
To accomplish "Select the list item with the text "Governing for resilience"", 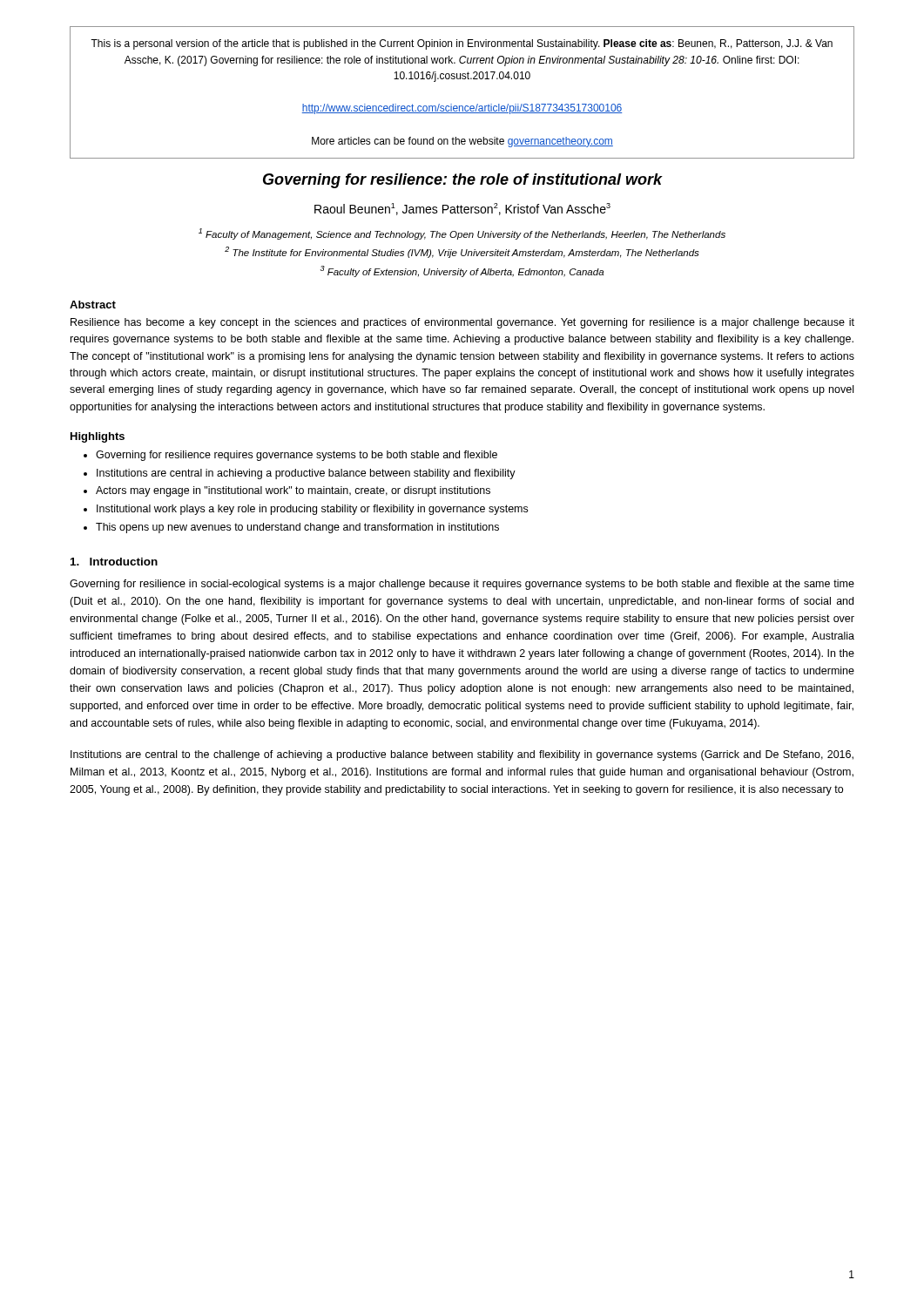I will [x=297, y=455].
